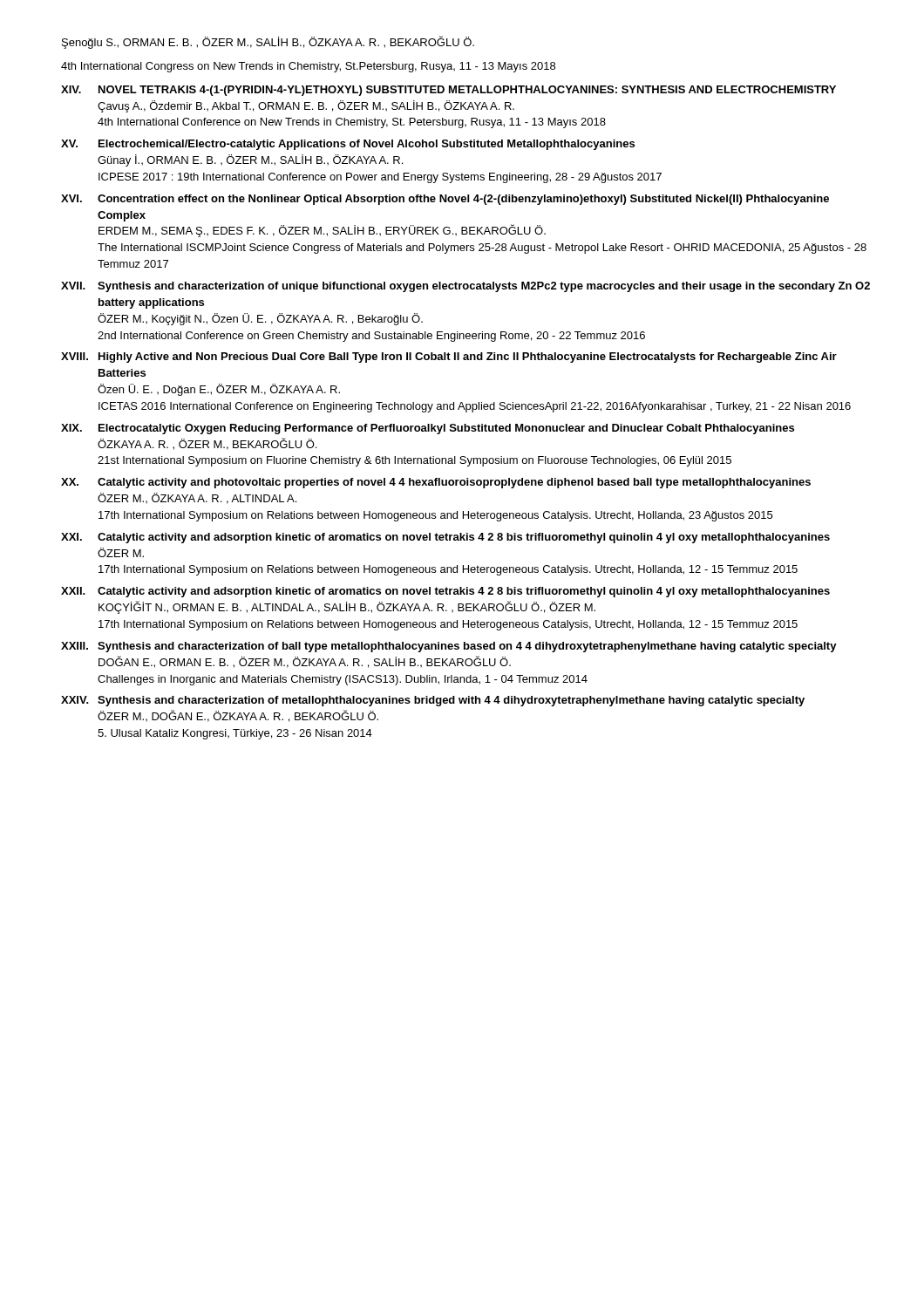Viewport: 924px width, 1308px height.
Task: Where is the passage that starts "XXI. Catalytic activity"?
Action: point(466,554)
